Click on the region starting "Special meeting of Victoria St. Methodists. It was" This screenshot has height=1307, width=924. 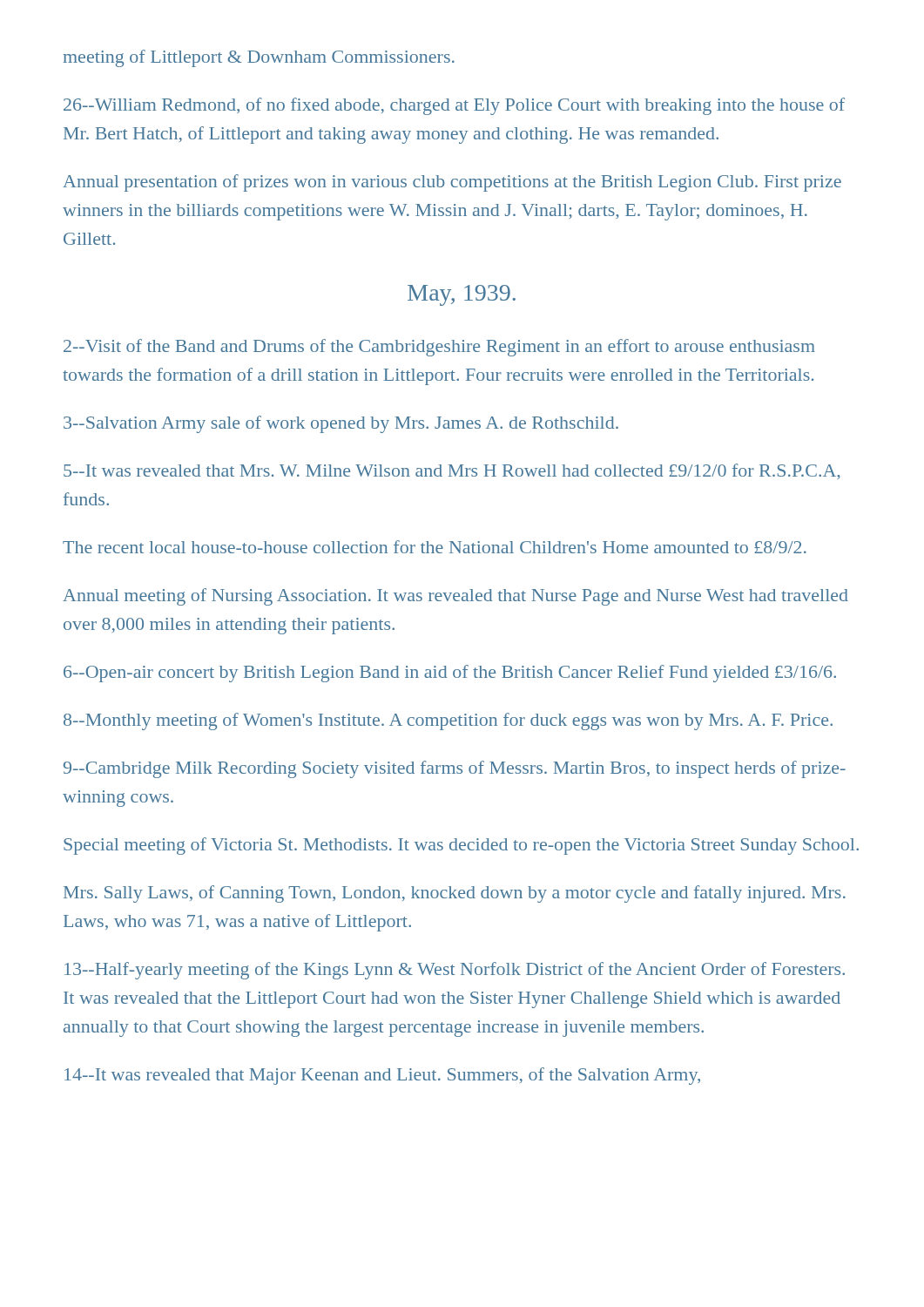pos(461,844)
